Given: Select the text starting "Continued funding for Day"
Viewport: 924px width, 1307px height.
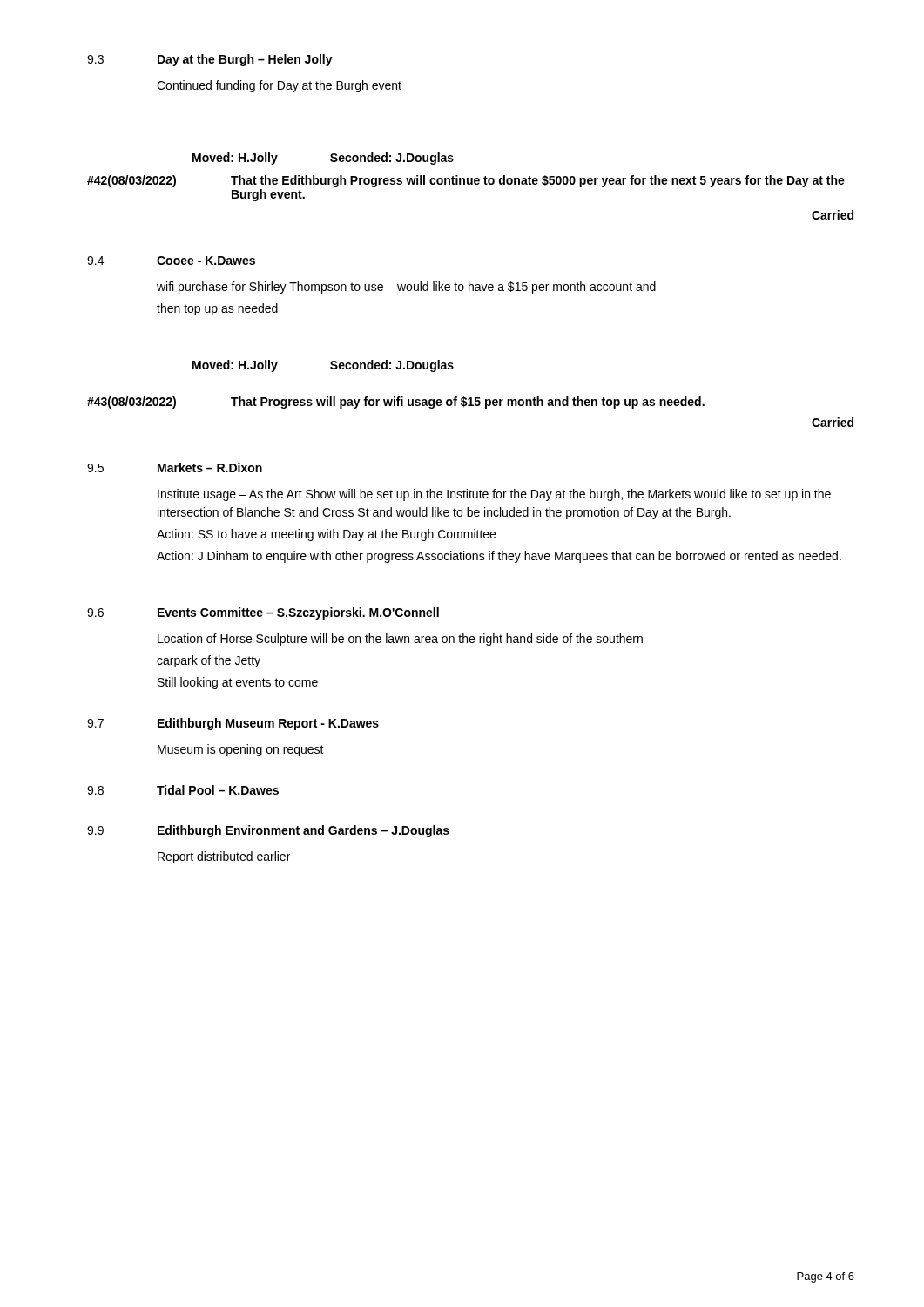Looking at the screenshot, I should (279, 86).
